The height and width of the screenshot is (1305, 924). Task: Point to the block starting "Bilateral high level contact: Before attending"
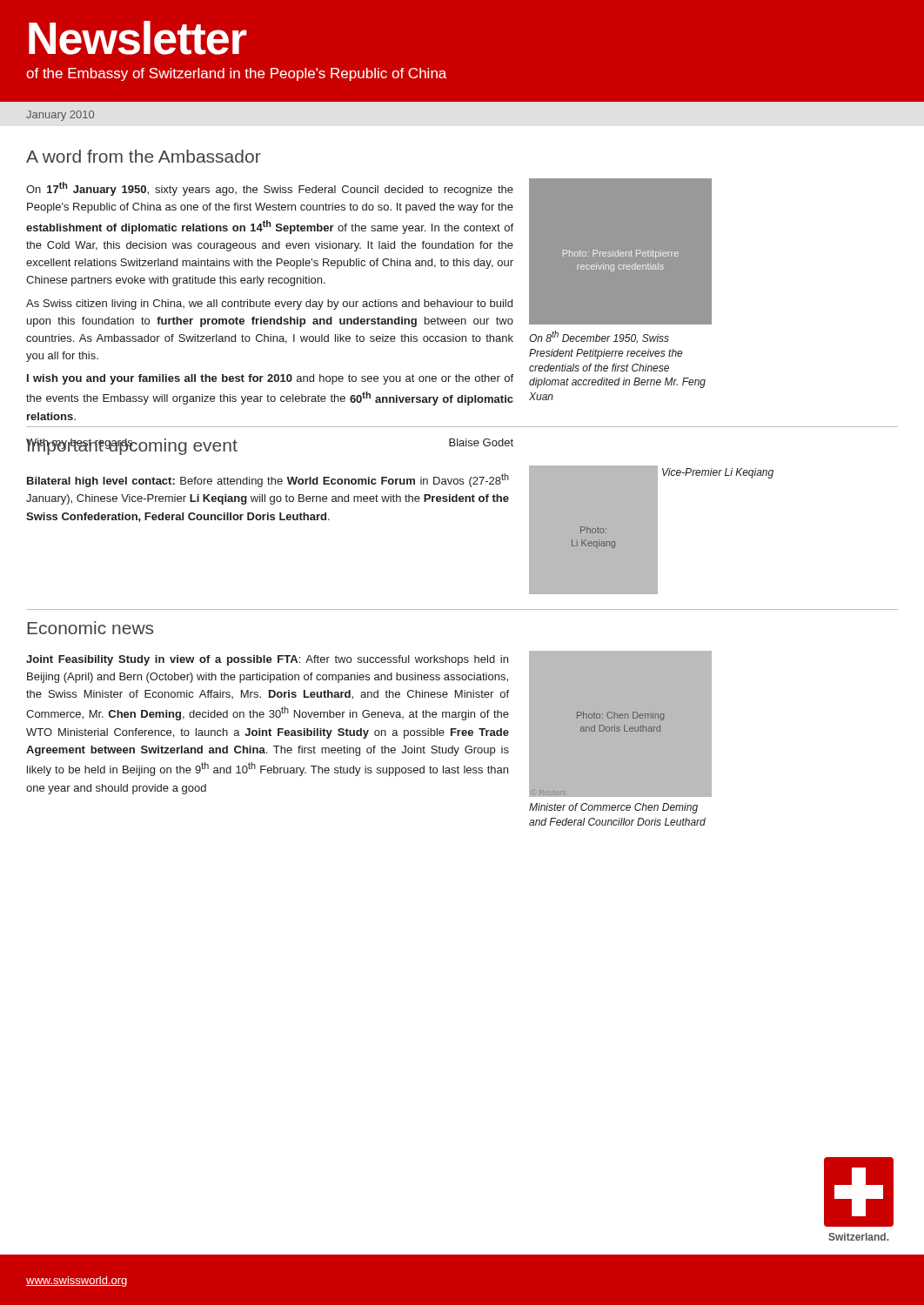(x=267, y=498)
